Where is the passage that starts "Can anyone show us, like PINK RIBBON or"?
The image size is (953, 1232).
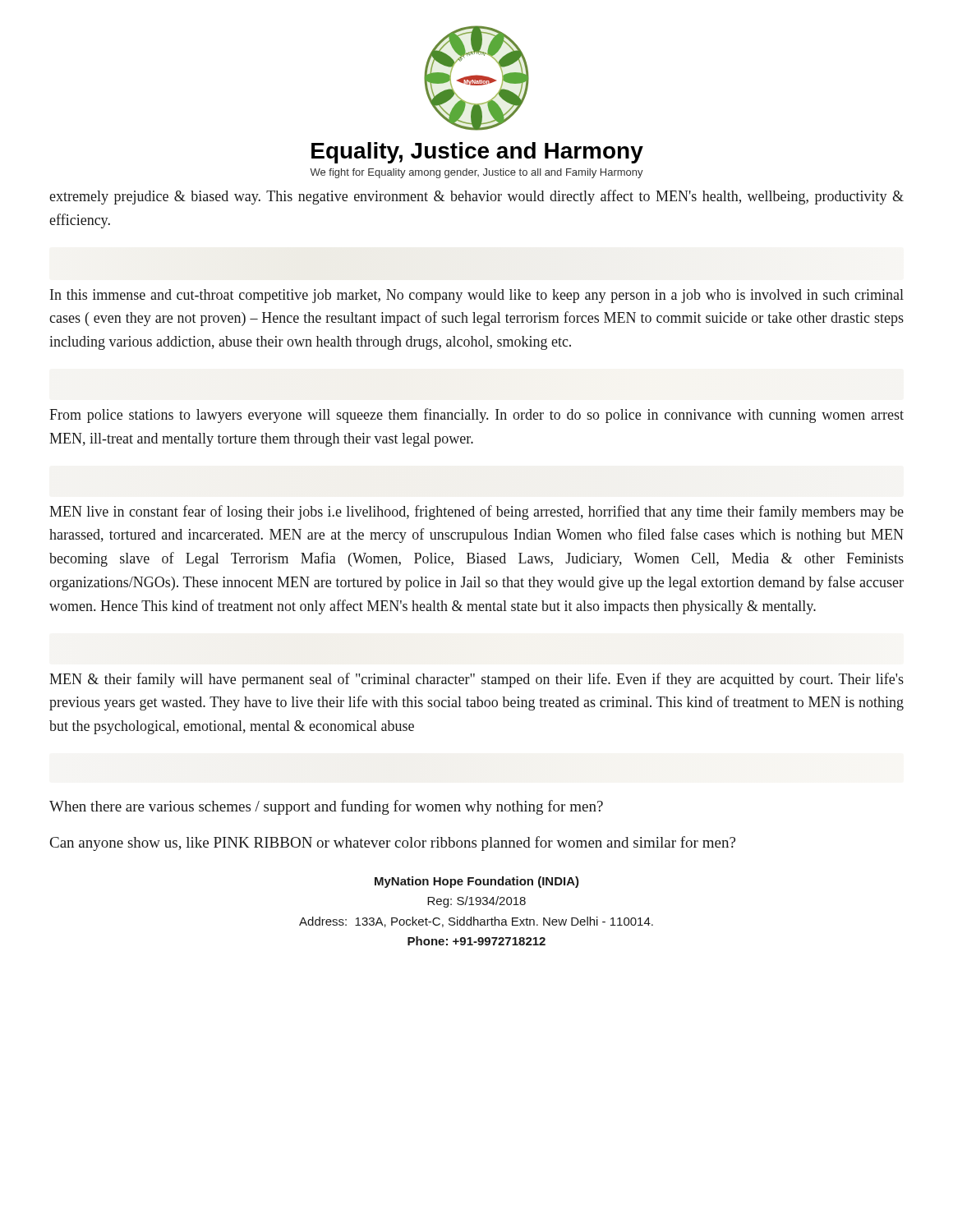[x=393, y=843]
